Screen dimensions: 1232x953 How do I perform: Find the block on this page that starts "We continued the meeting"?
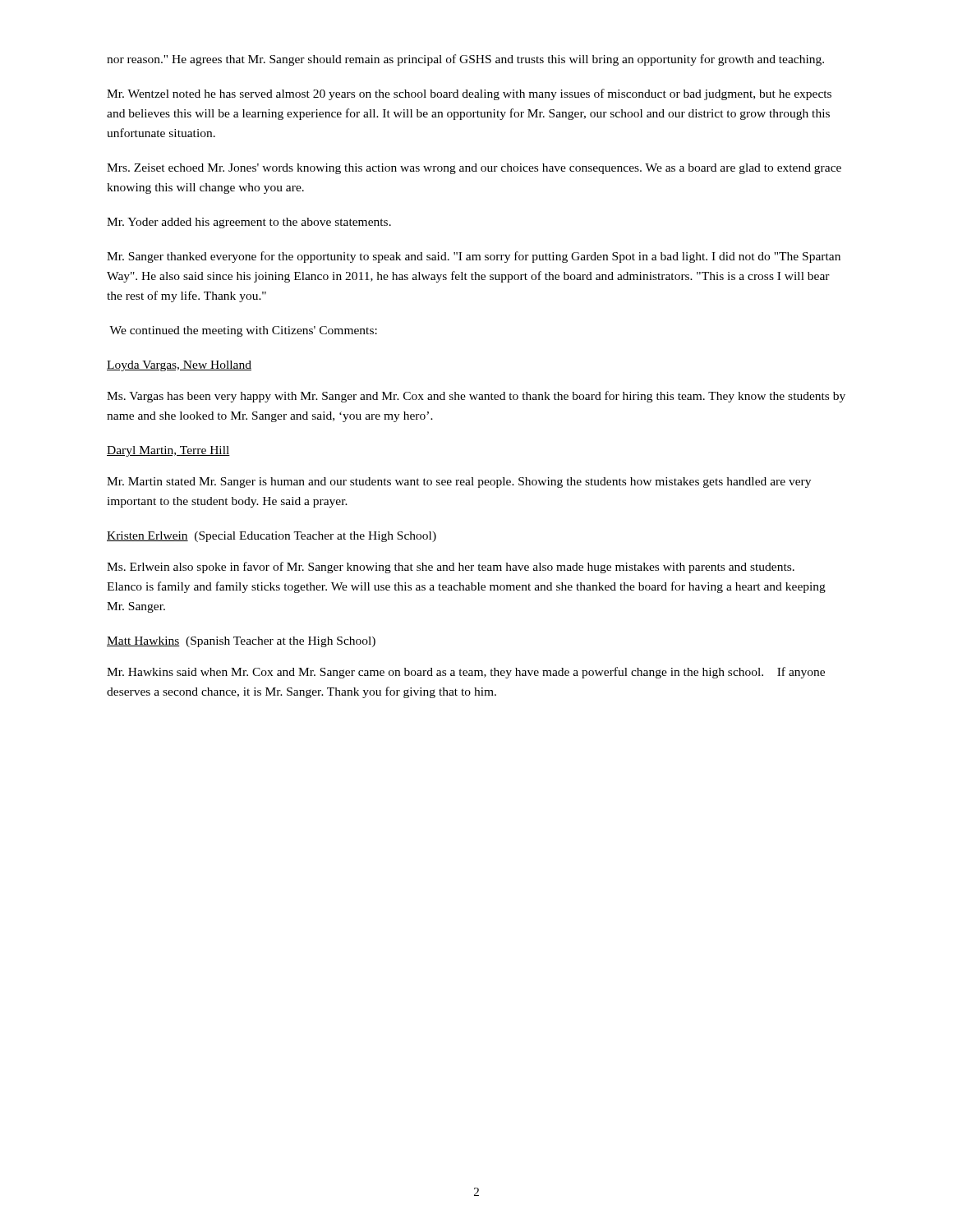242,330
